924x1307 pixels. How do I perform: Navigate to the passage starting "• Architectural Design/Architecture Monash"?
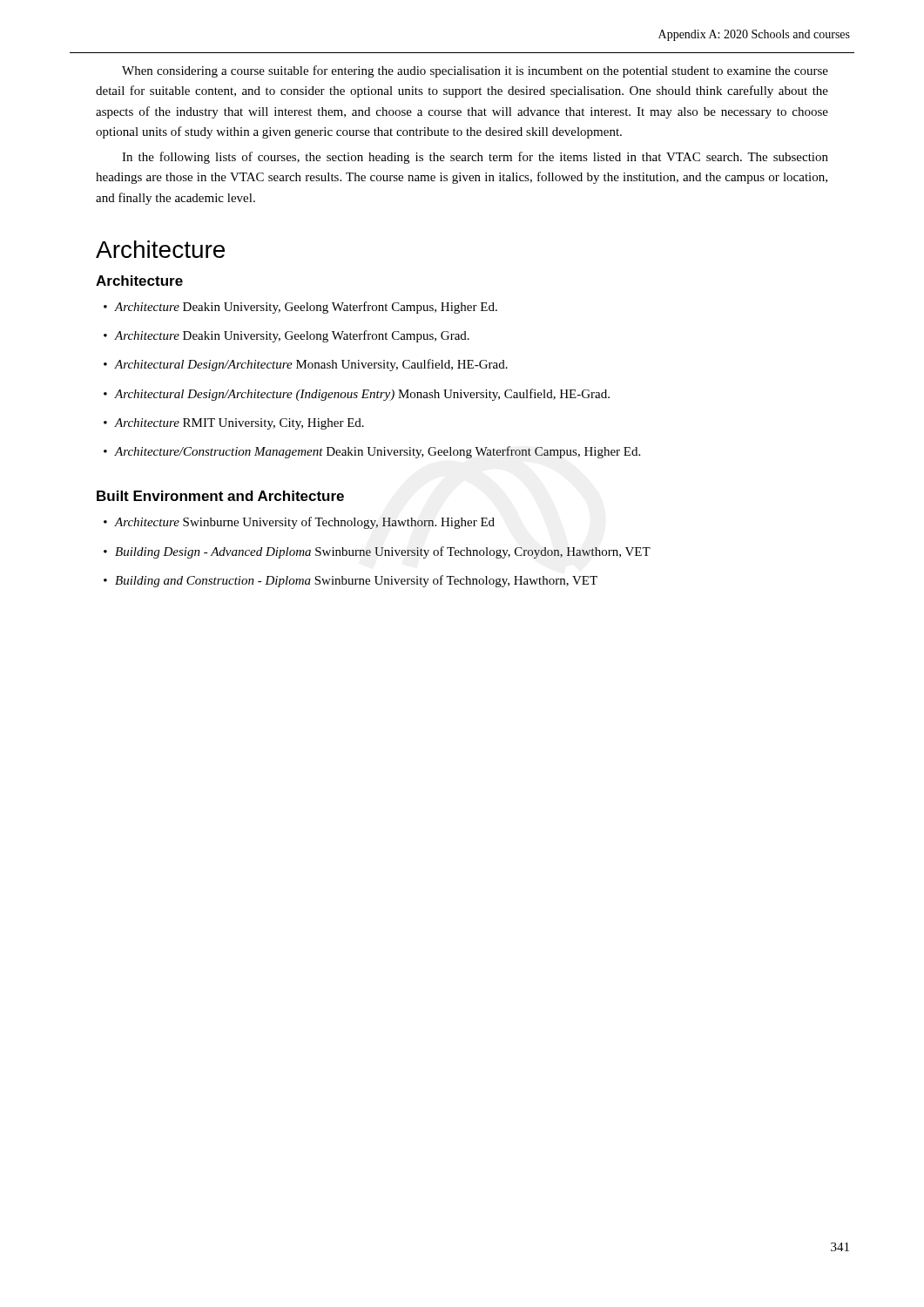(x=462, y=365)
